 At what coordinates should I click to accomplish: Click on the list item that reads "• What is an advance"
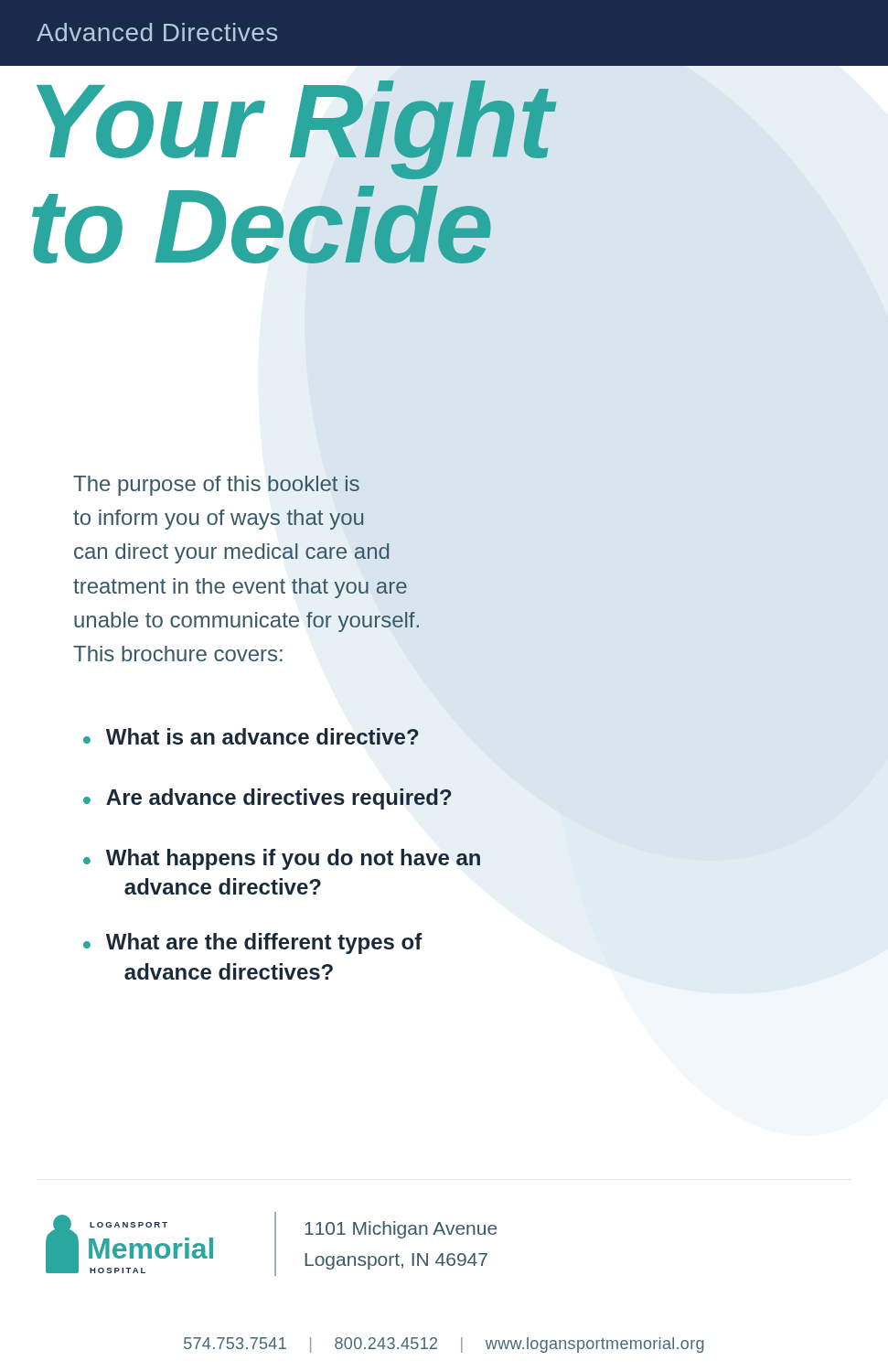[251, 740]
